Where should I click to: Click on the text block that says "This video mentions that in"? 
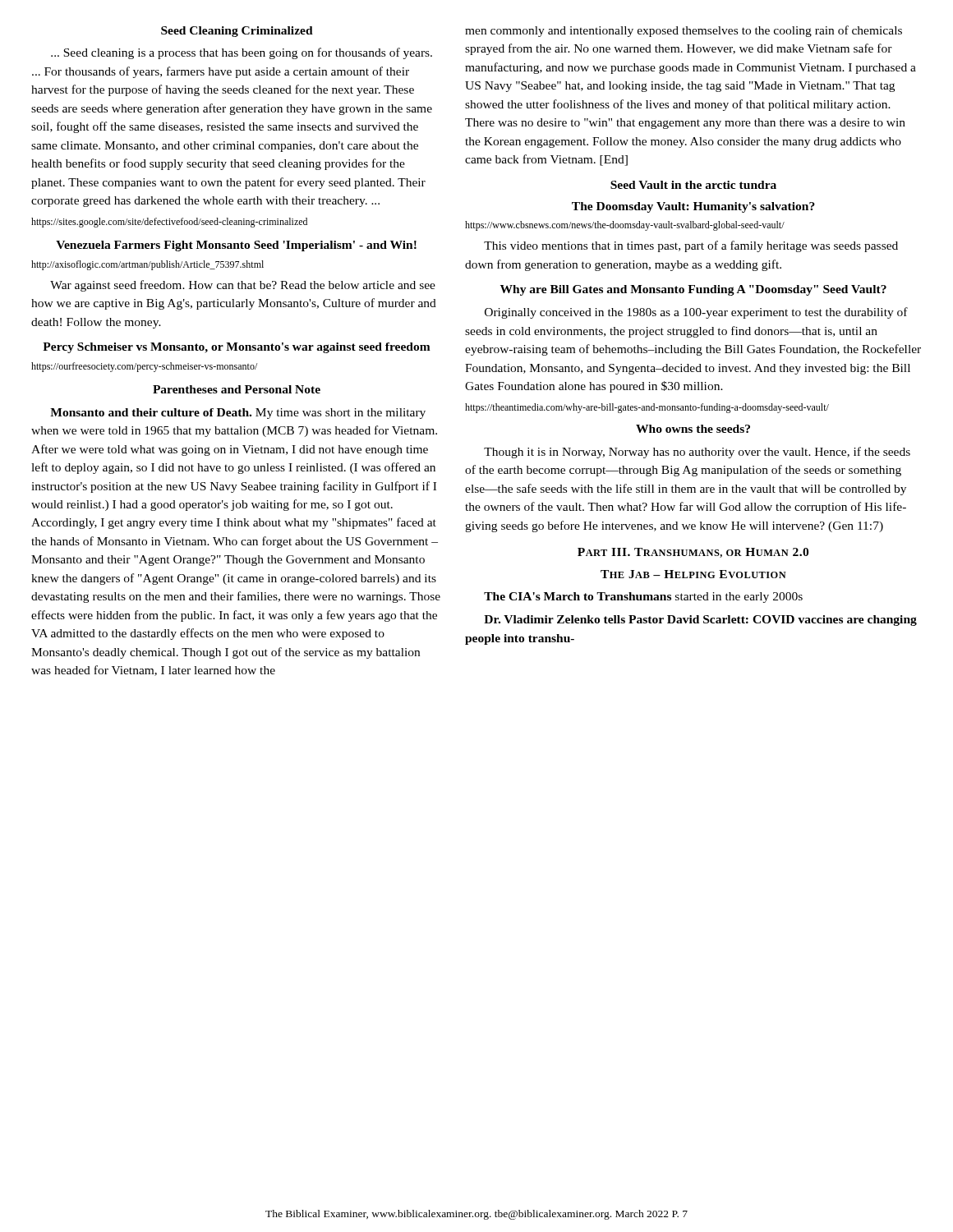693,255
